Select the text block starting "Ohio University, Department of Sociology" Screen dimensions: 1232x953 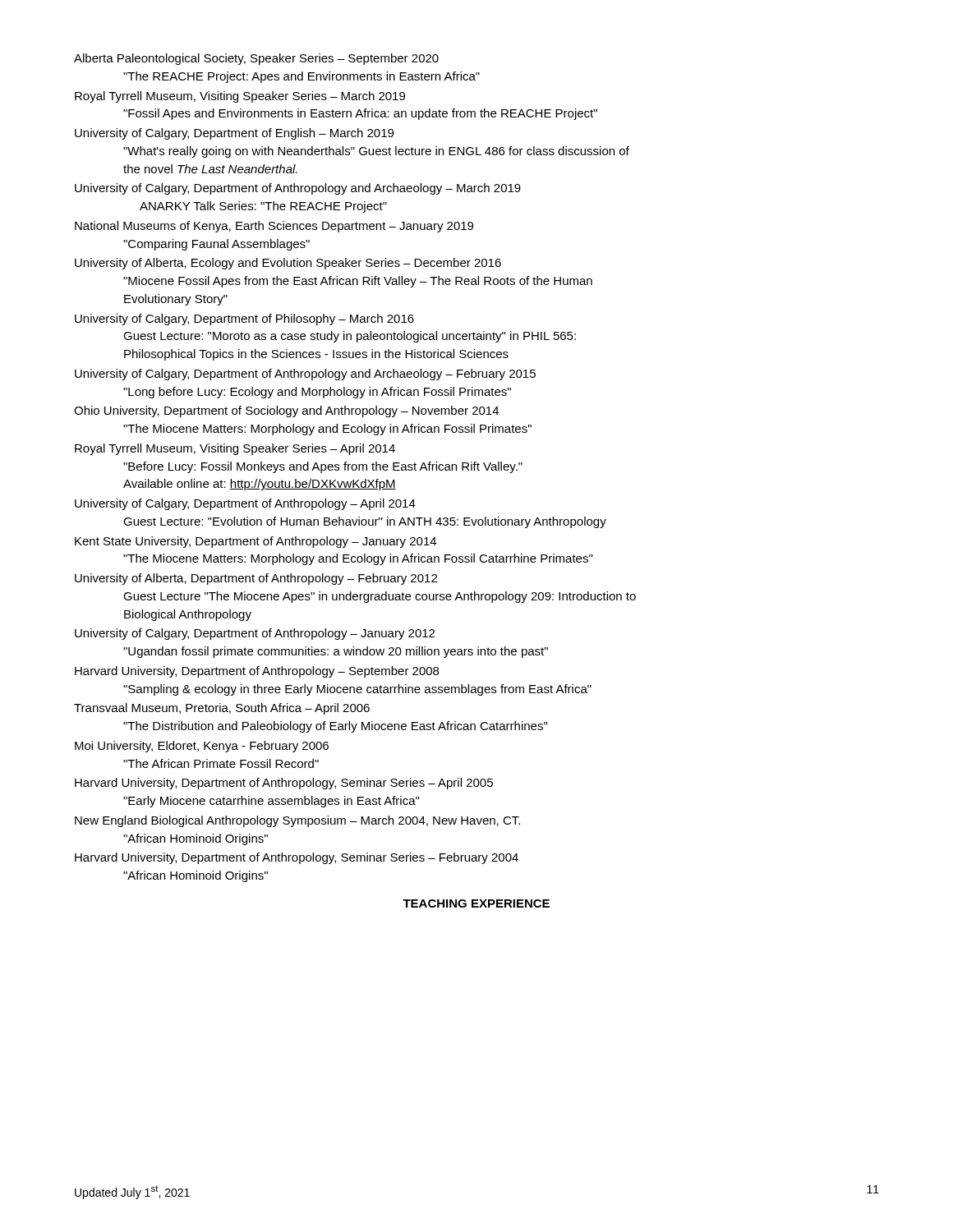pos(476,420)
